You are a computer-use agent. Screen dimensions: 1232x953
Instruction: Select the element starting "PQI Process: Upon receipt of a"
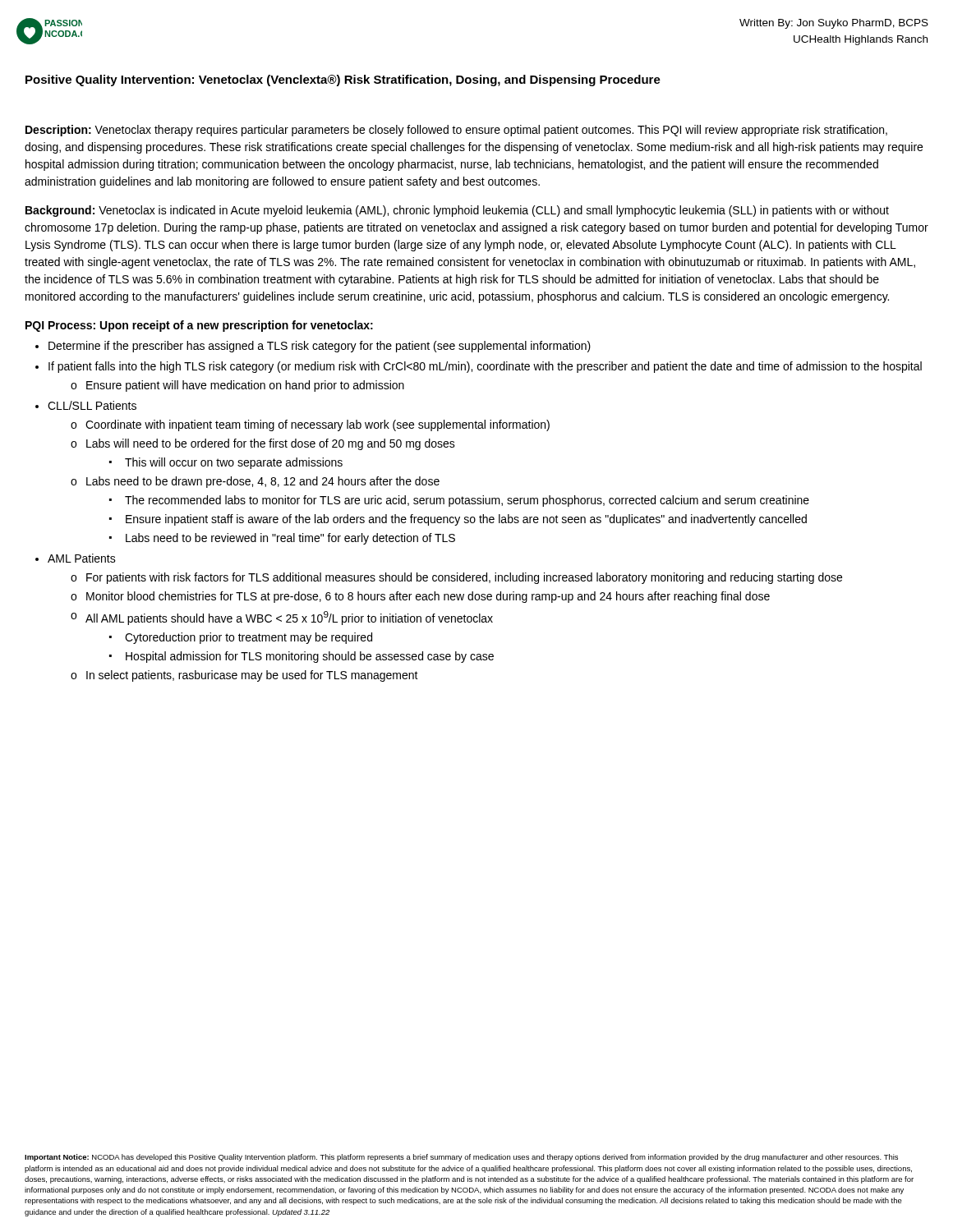click(x=199, y=325)
